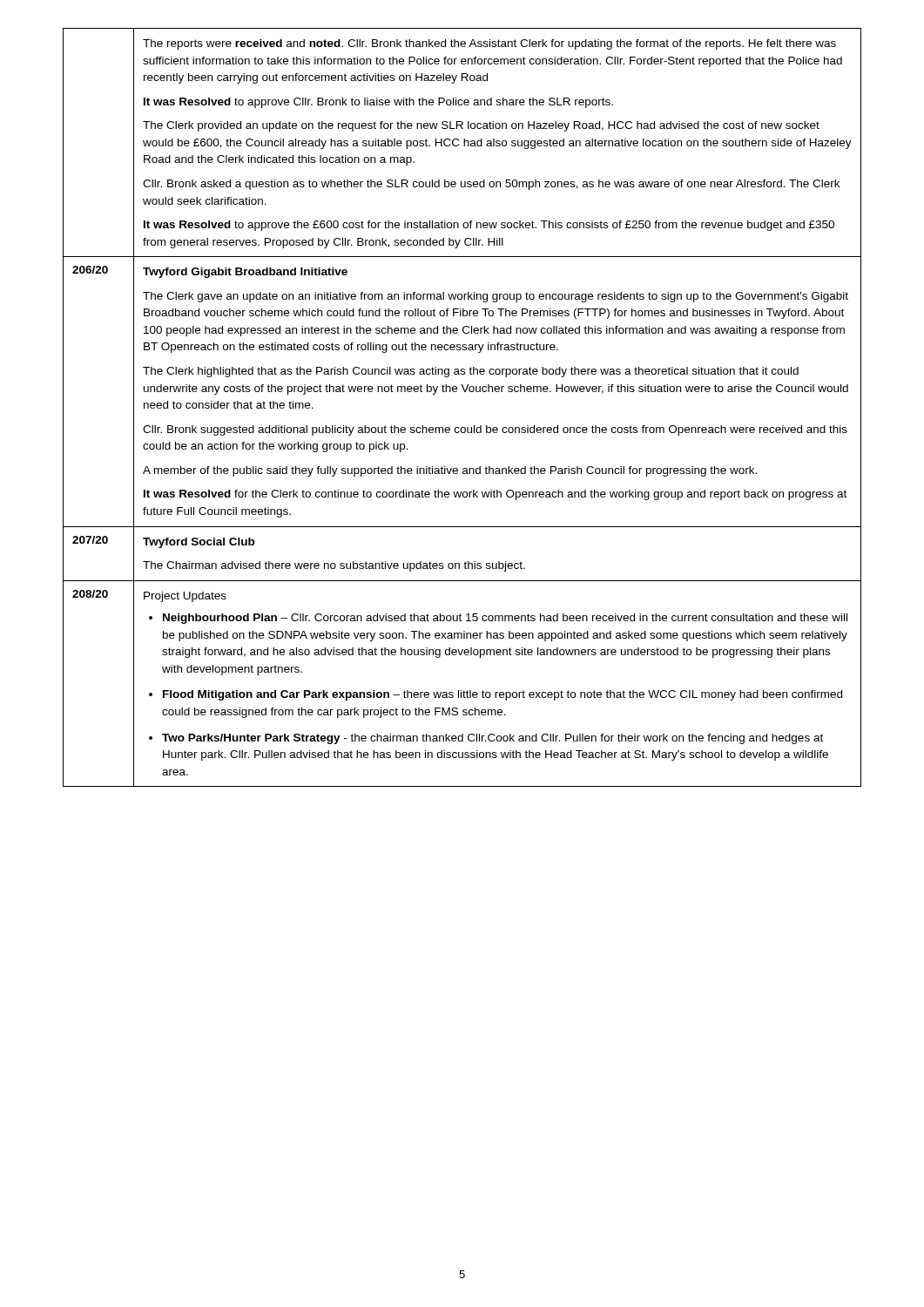This screenshot has width=924, height=1307.
Task: Click on the text block that reads "The Clerk gave an update on an initiative"
Action: tap(496, 297)
